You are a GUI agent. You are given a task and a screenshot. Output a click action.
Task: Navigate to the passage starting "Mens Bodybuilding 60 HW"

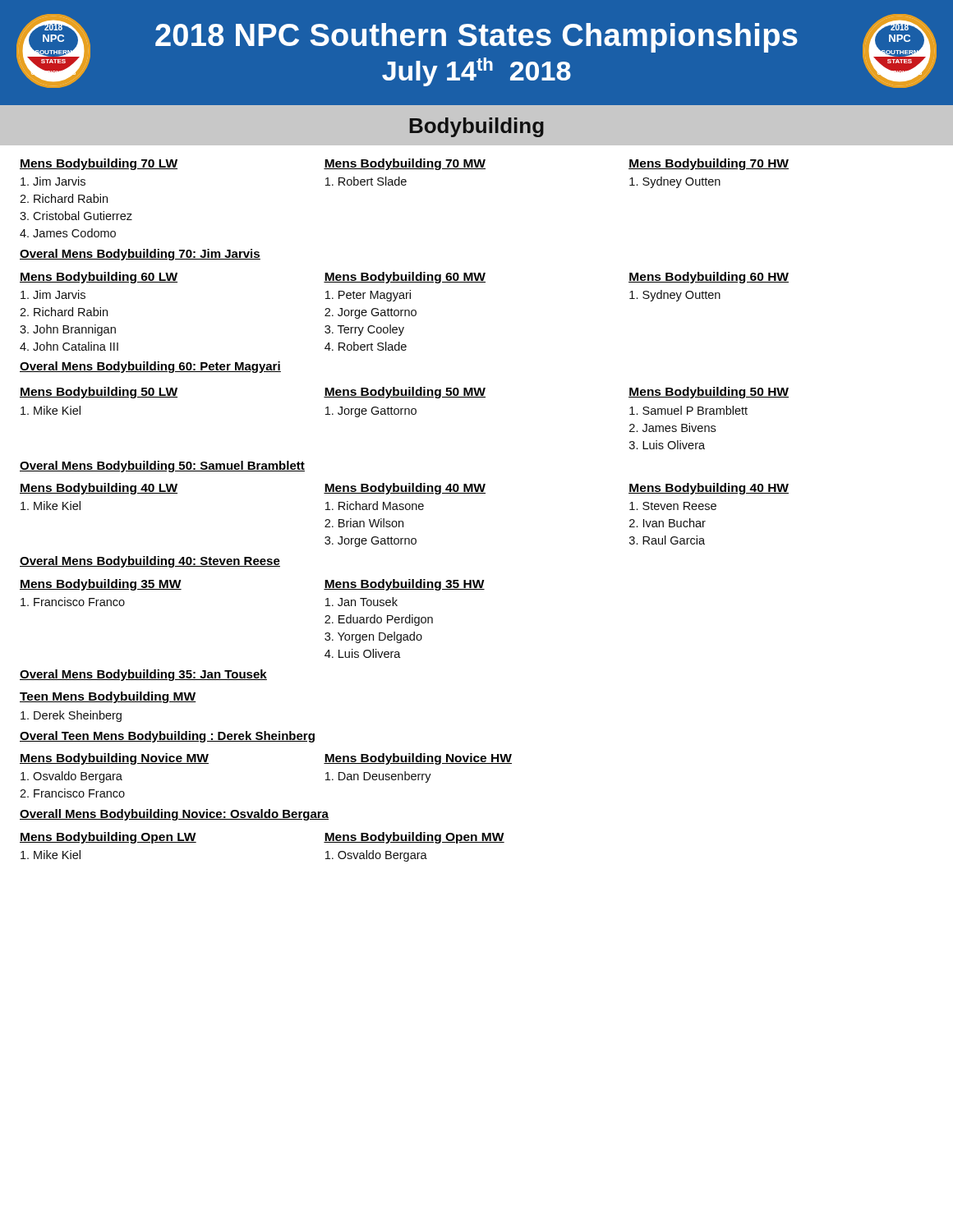709,276
